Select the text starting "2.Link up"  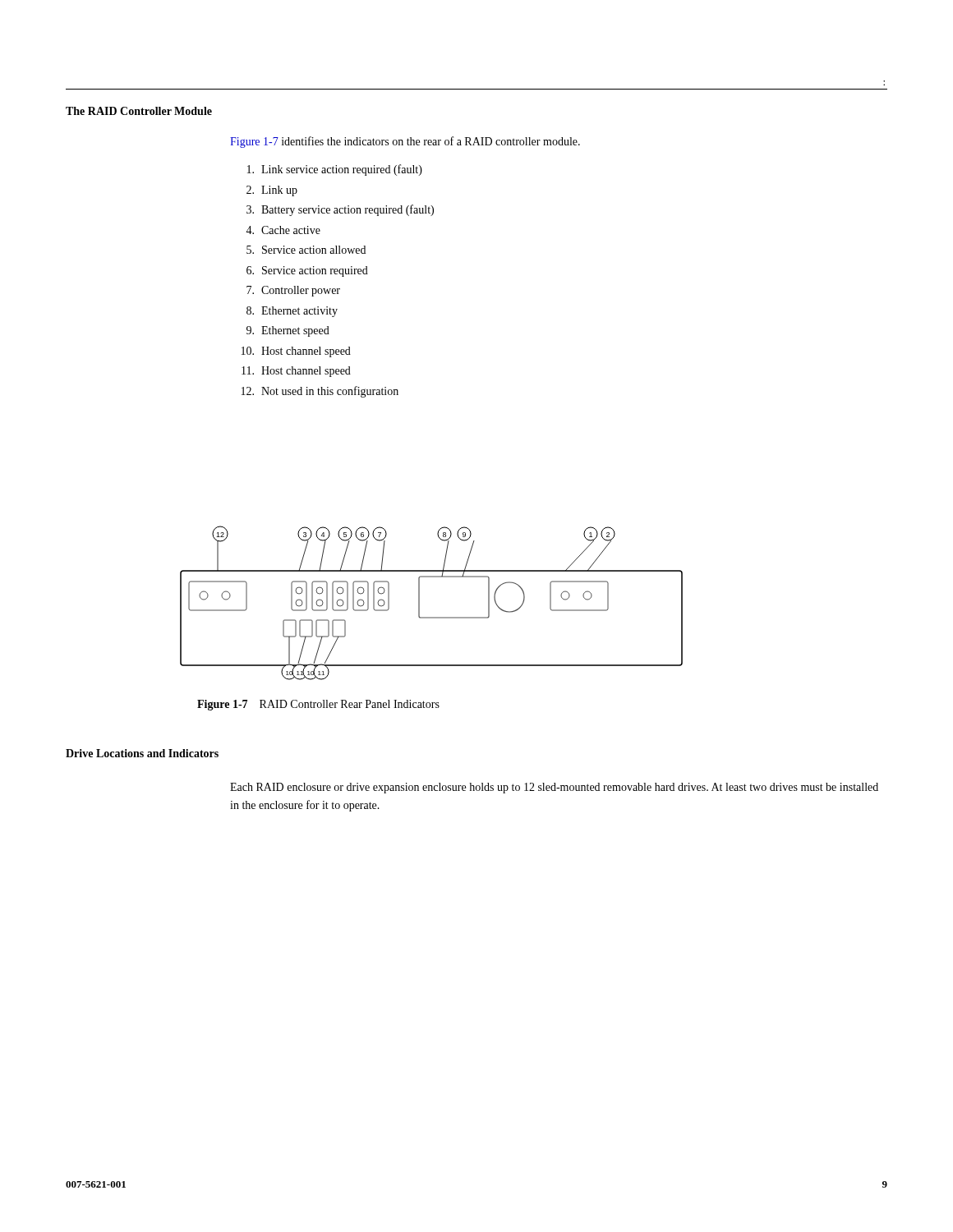click(264, 190)
